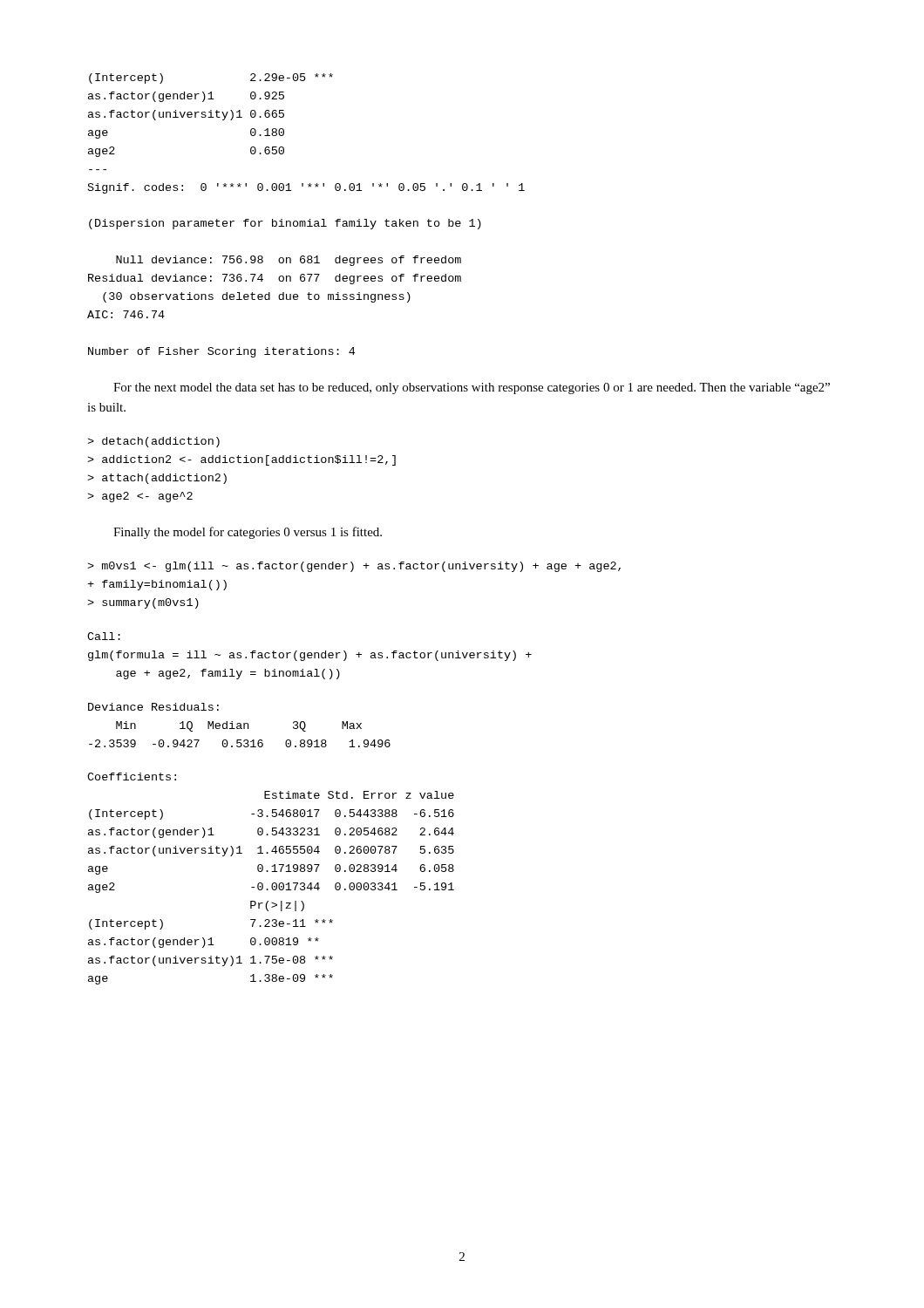The height and width of the screenshot is (1308, 924).
Task: Find the text block starting "Coefficients: Estimate Std. Error z value (Intercept) -3.5468017"
Action: click(462, 879)
